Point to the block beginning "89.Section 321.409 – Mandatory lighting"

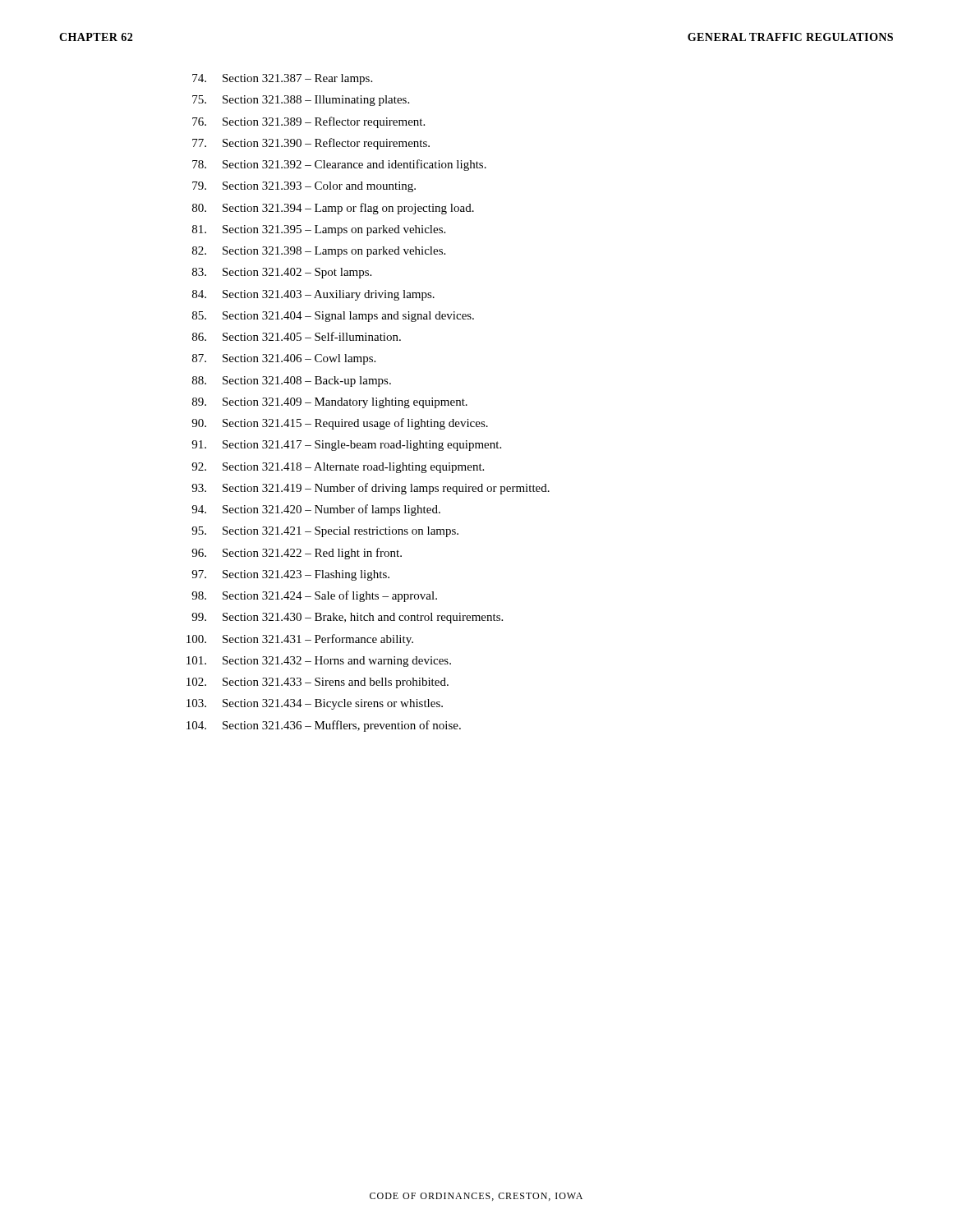pyautogui.click(x=330, y=403)
